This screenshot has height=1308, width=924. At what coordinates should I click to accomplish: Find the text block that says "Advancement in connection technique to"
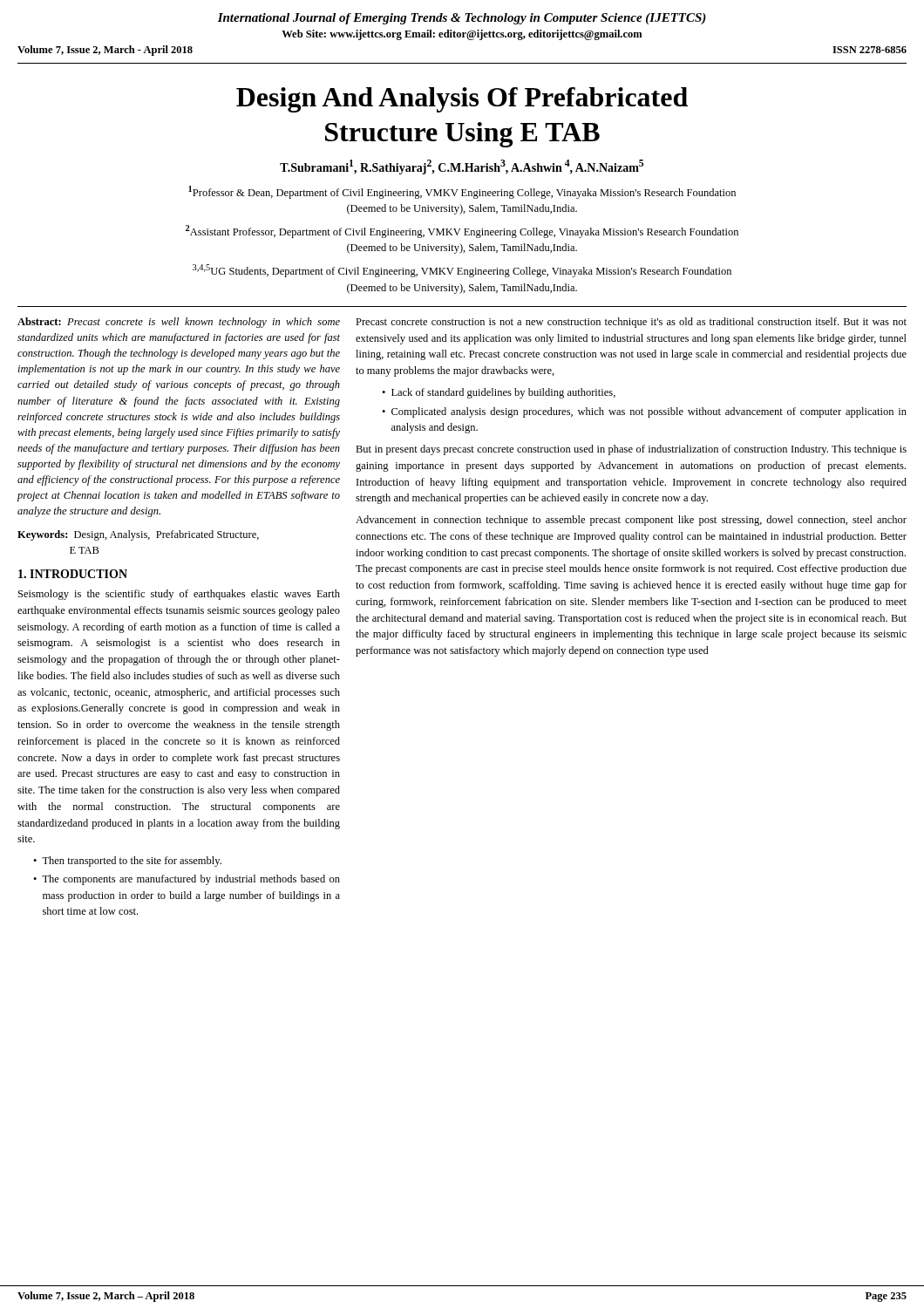click(631, 585)
